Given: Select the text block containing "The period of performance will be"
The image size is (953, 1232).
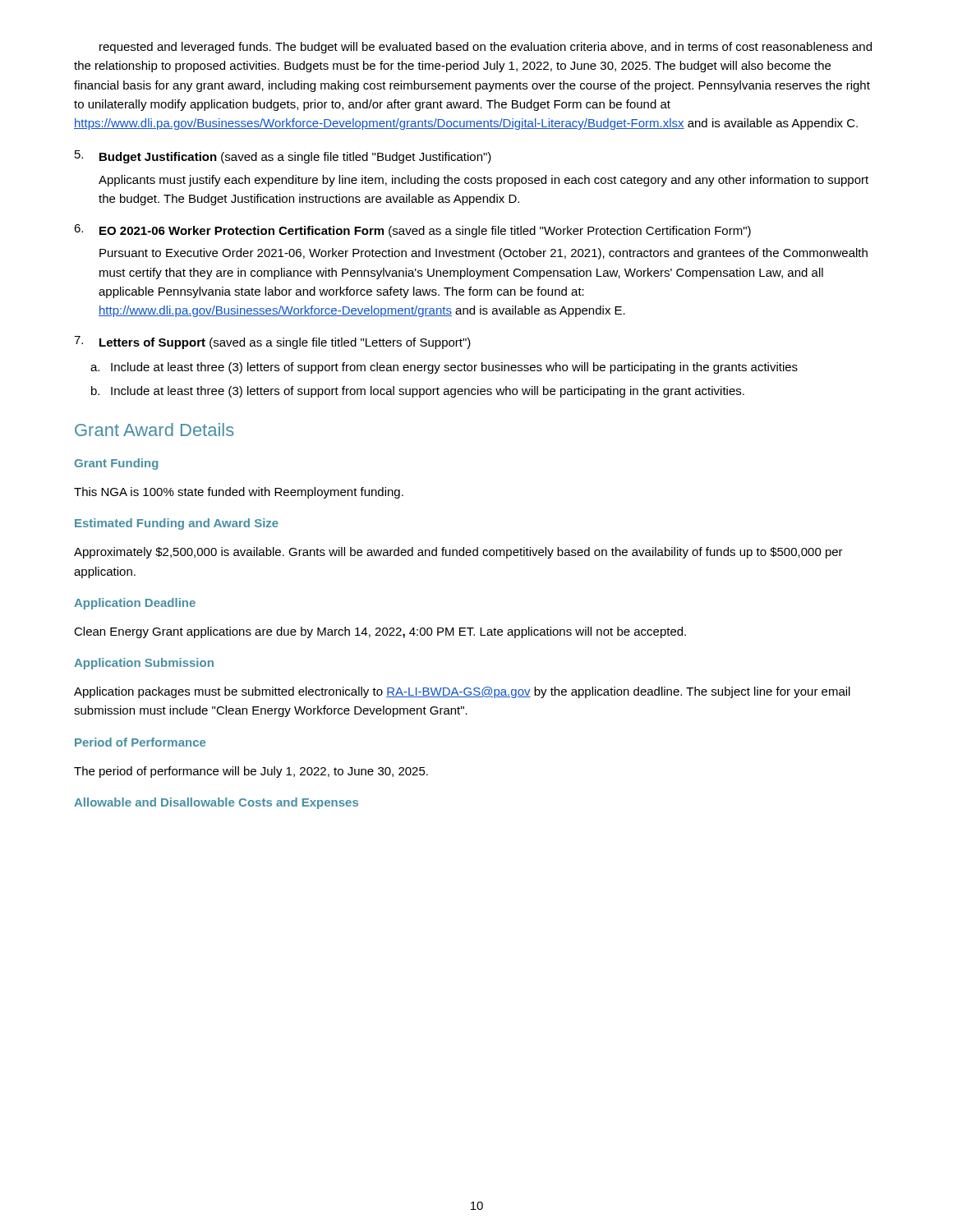Looking at the screenshot, I should tap(251, 772).
